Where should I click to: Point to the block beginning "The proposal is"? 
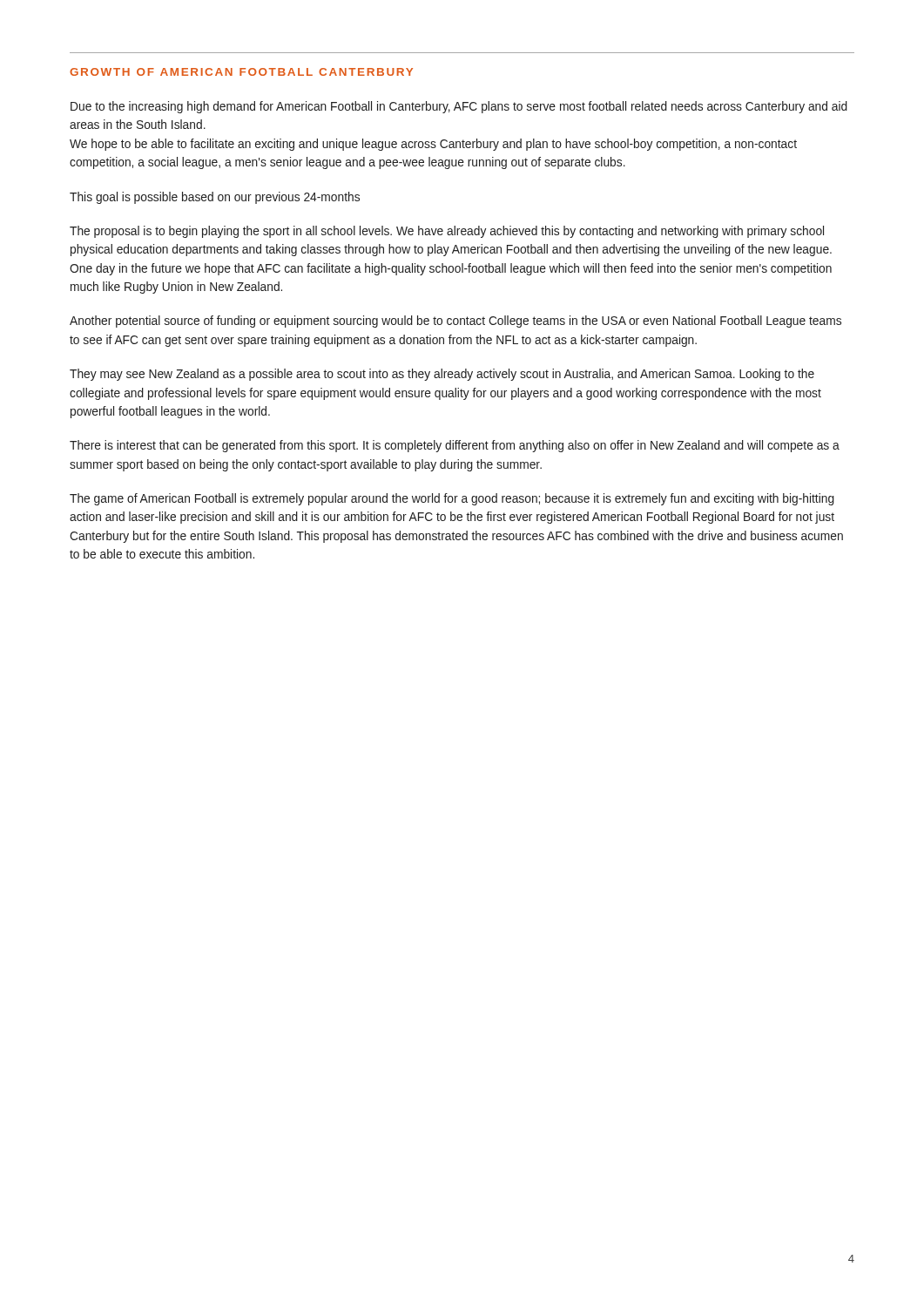[451, 259]
